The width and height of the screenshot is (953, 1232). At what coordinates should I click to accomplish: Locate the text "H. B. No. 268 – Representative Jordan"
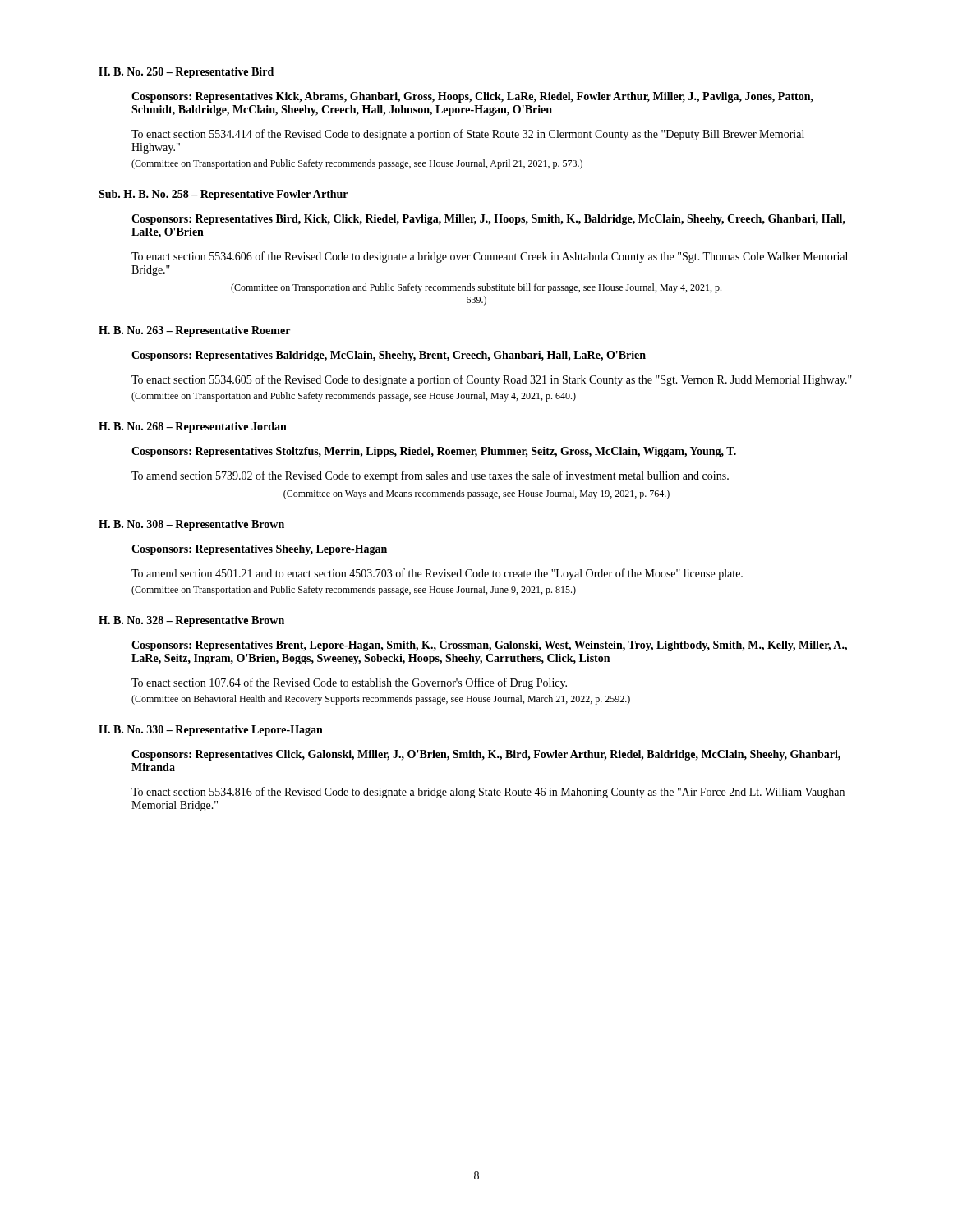pos(193,427)
